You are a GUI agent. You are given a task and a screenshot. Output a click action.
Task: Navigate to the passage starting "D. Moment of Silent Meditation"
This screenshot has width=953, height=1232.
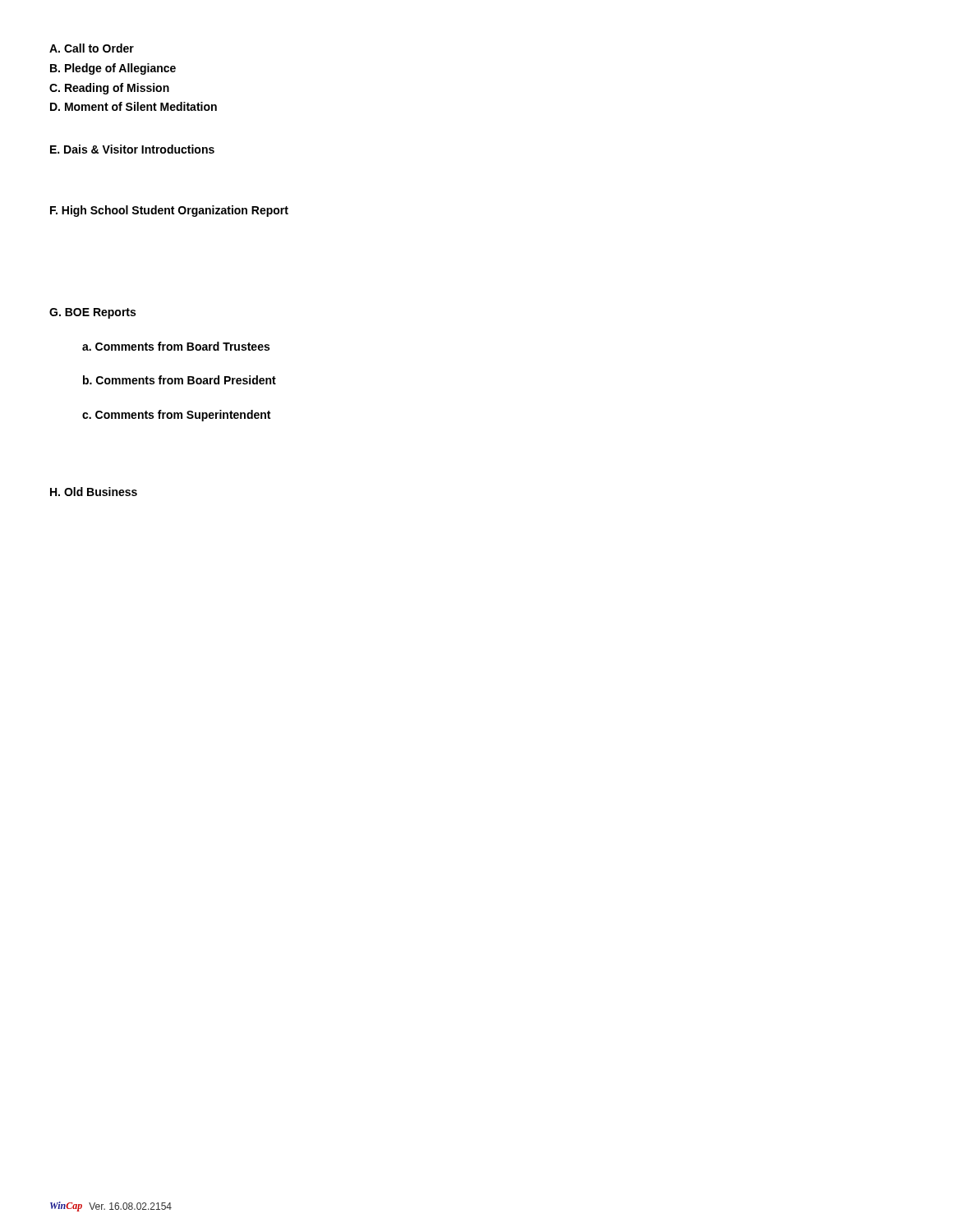tap(133, 107)
